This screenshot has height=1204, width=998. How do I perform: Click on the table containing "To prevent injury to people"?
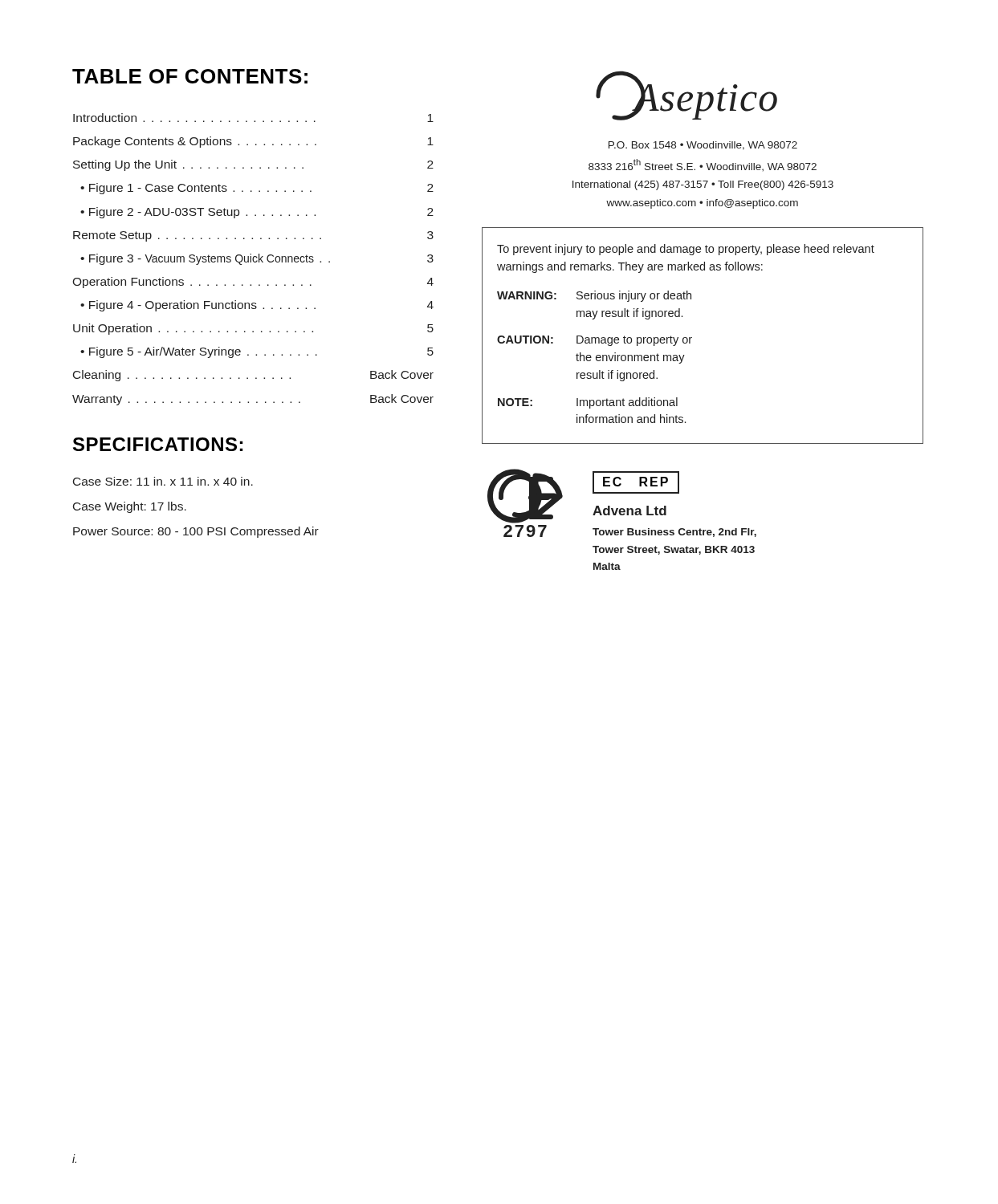[703, 336]
